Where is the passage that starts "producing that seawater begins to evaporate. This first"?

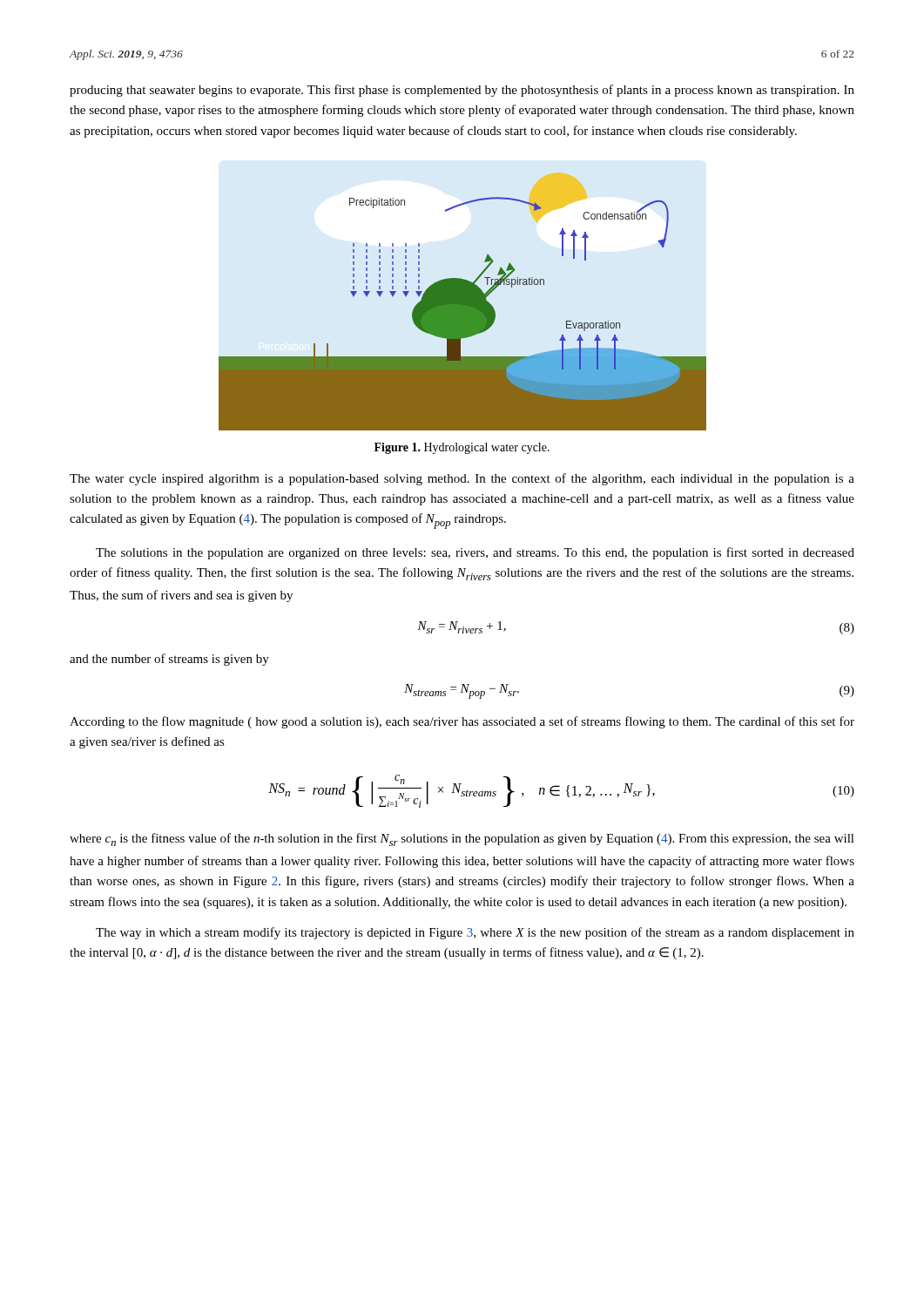point(462,111)
